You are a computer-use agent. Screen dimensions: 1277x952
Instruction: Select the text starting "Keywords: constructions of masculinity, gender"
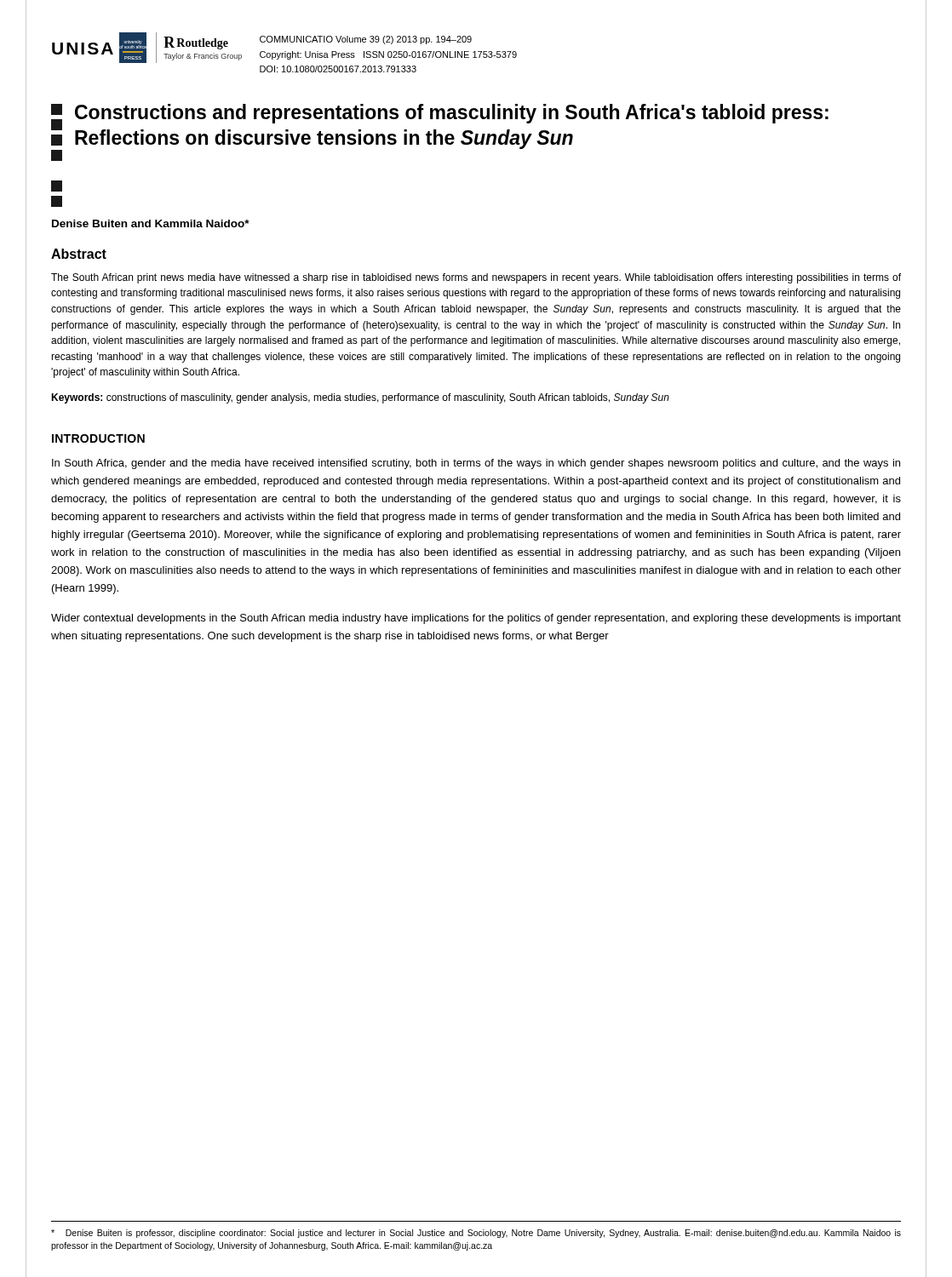pos(360,398)
